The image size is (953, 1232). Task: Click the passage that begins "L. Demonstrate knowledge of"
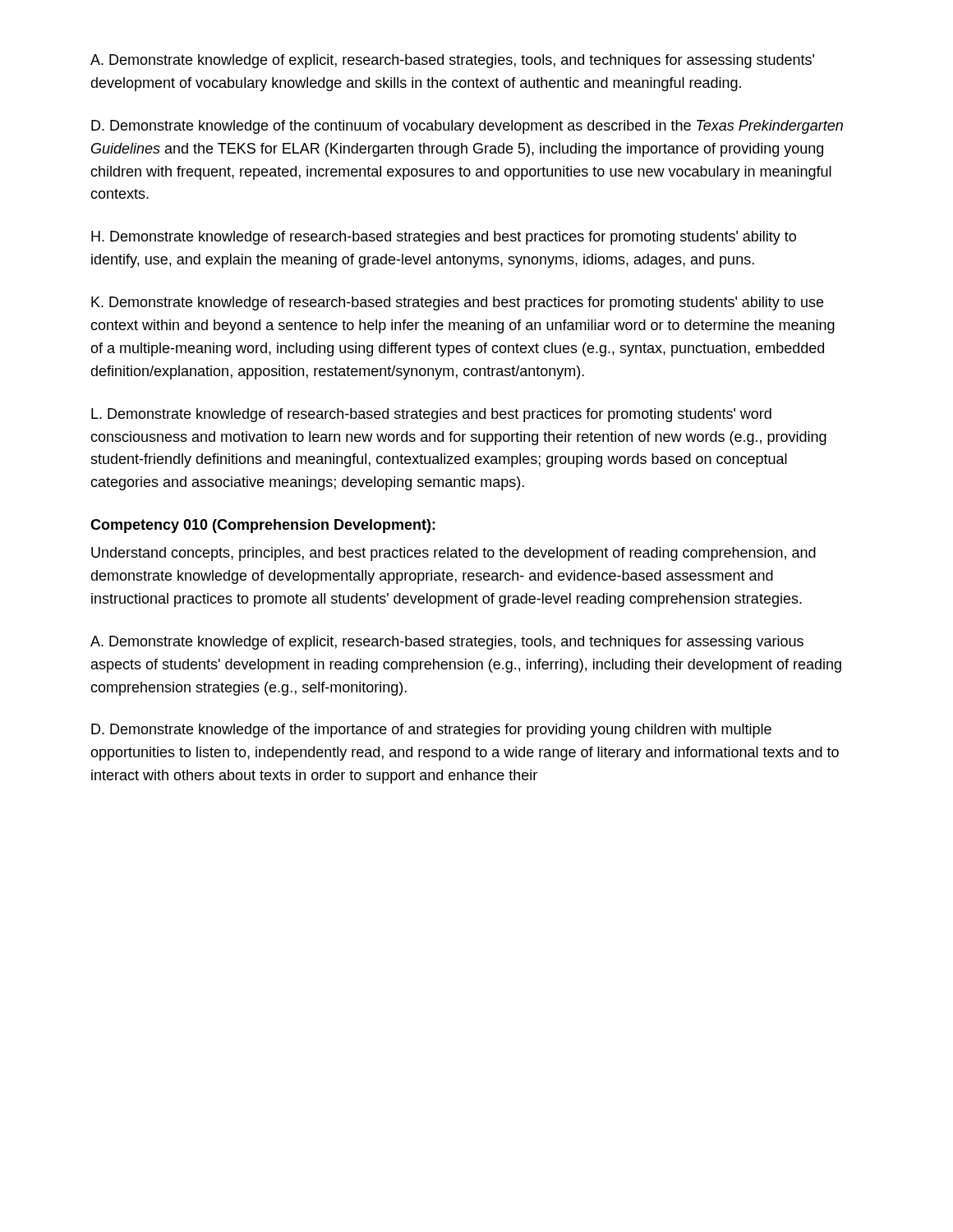[459, 448]
